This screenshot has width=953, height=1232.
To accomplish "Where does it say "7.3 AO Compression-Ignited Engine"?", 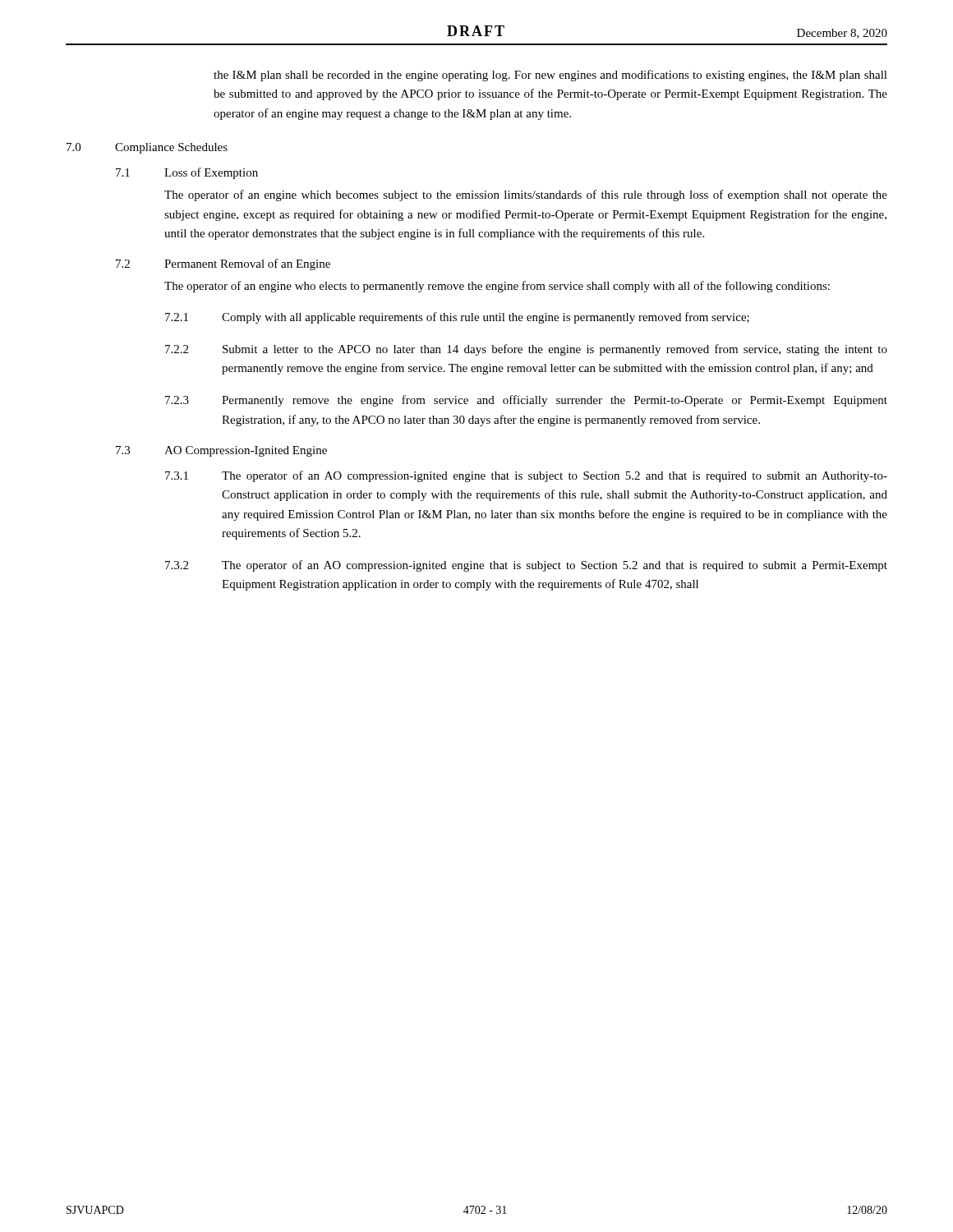I will pos(221,451).
